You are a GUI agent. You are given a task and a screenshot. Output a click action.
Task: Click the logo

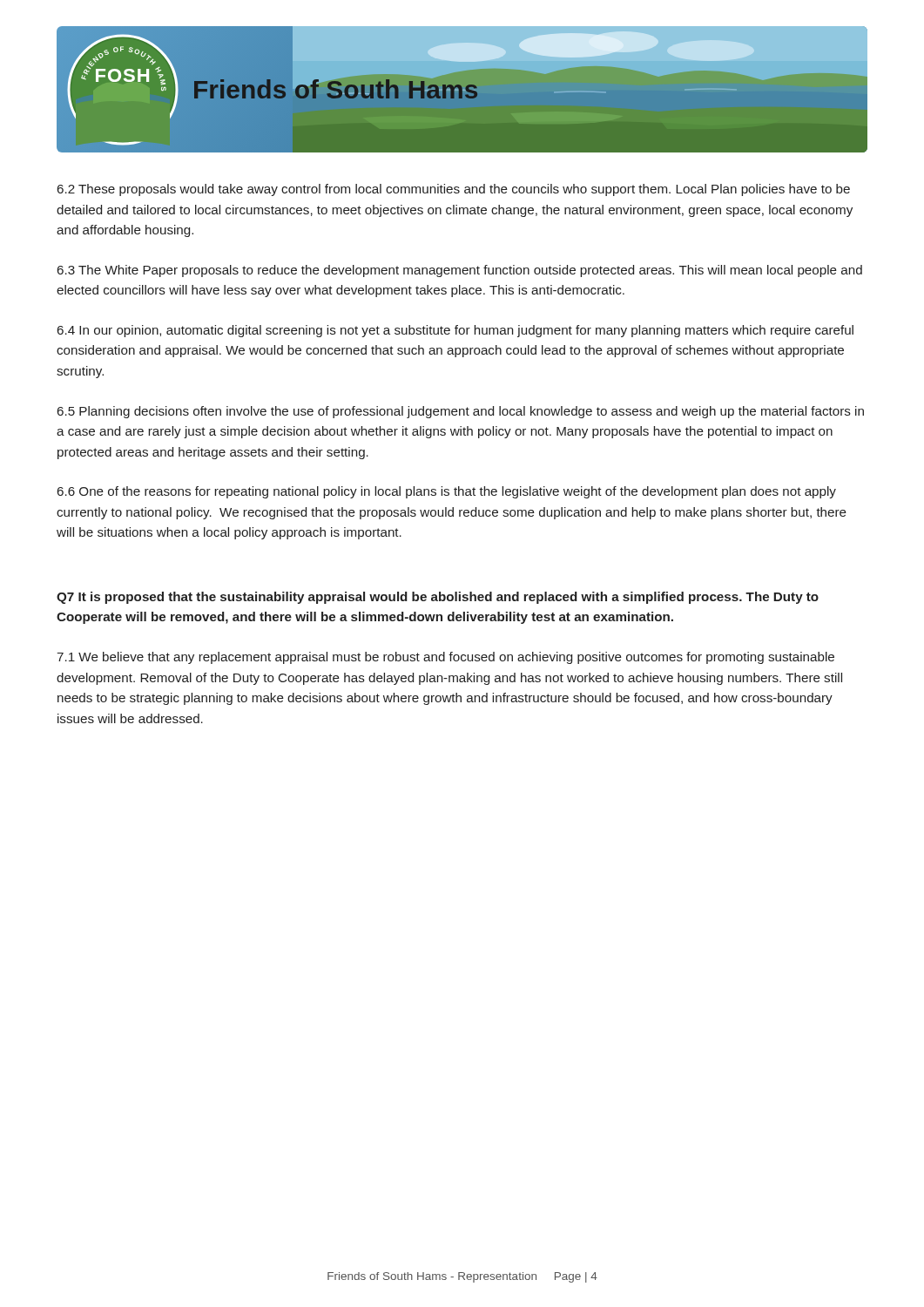(x=462, y=89)
